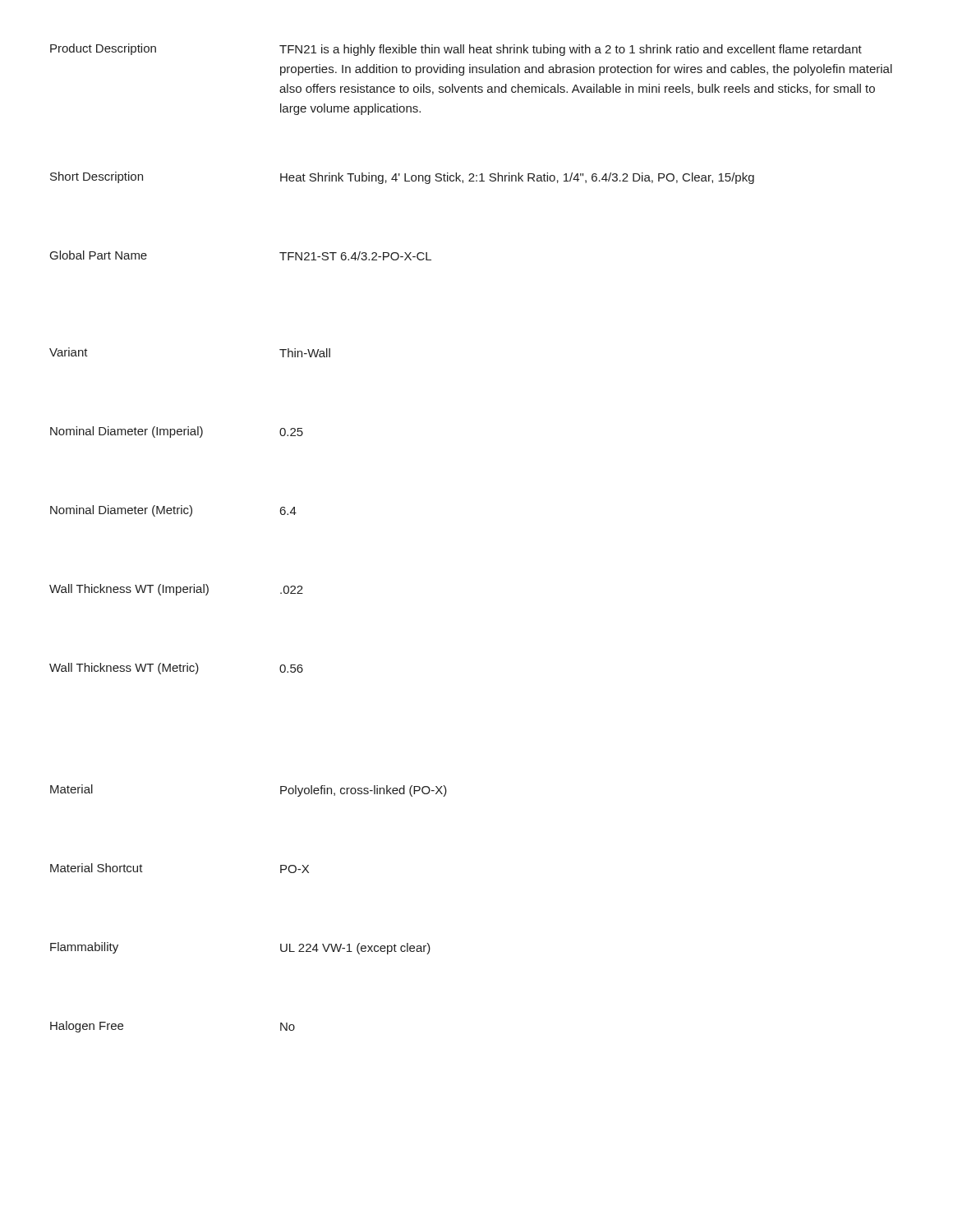
Task: Click on the text with the text "Global Part Name TFN21-ST 6.4/3.2-PO-X-CL"
Action: [105, 255]
